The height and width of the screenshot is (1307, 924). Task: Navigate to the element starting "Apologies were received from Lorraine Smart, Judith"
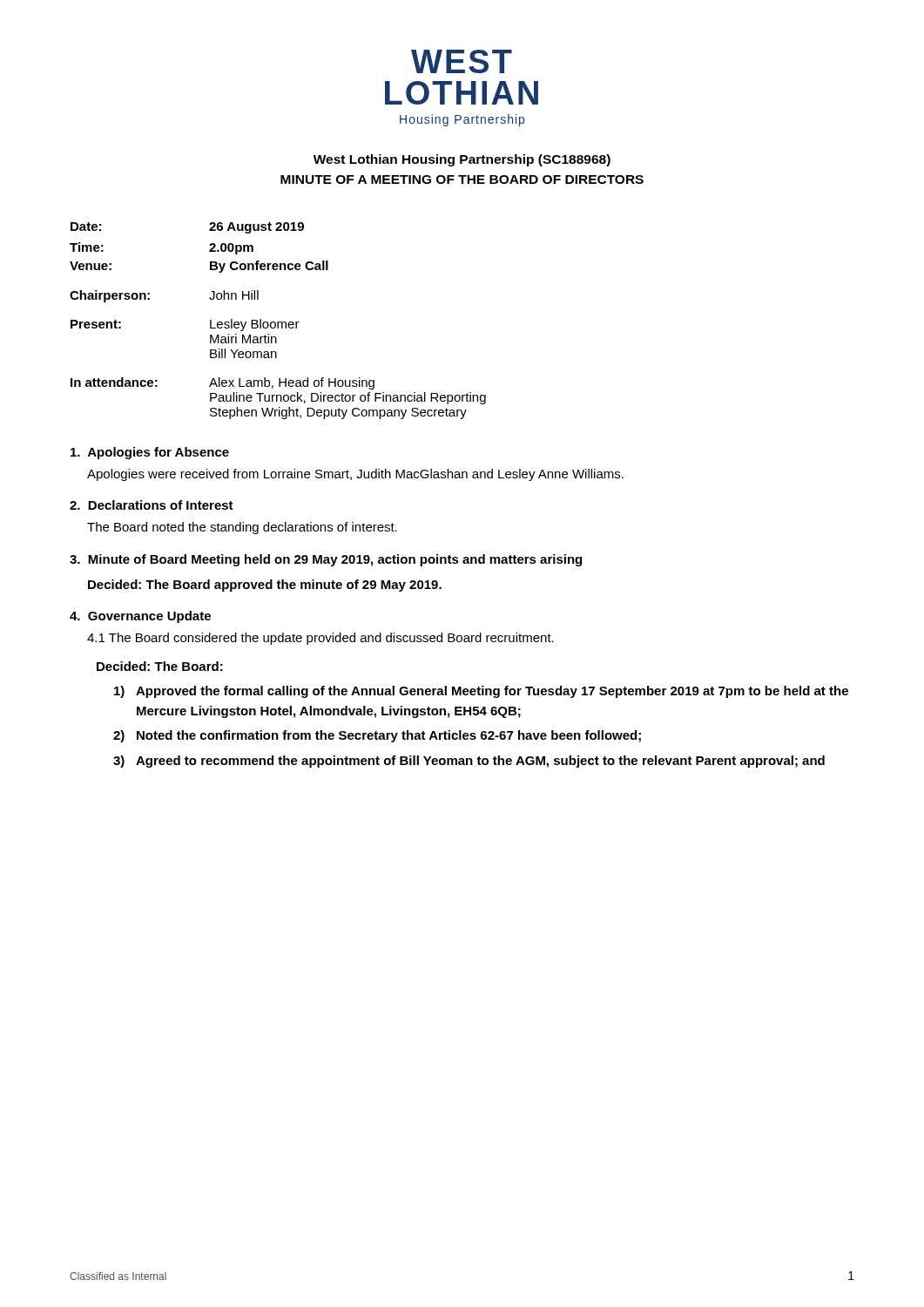click(356, 473)
